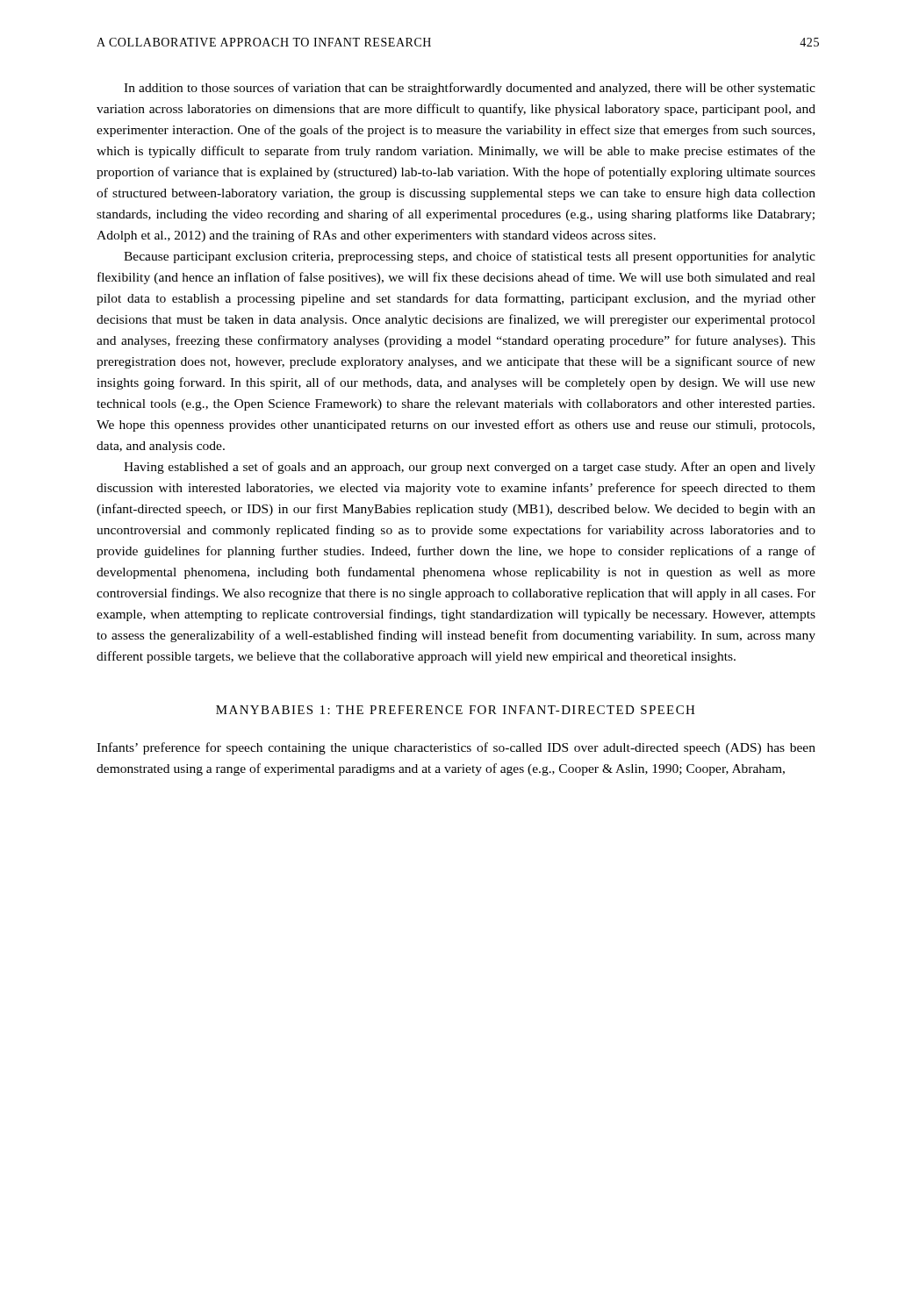This screenshot has height=1316, width=912.
Task: Locate the text "MANYBABIES 1: THE PREFERENCE FOR INFANT-DIRECTED SPEECH"
Action: pyautogui.click(x=456, y=710)
